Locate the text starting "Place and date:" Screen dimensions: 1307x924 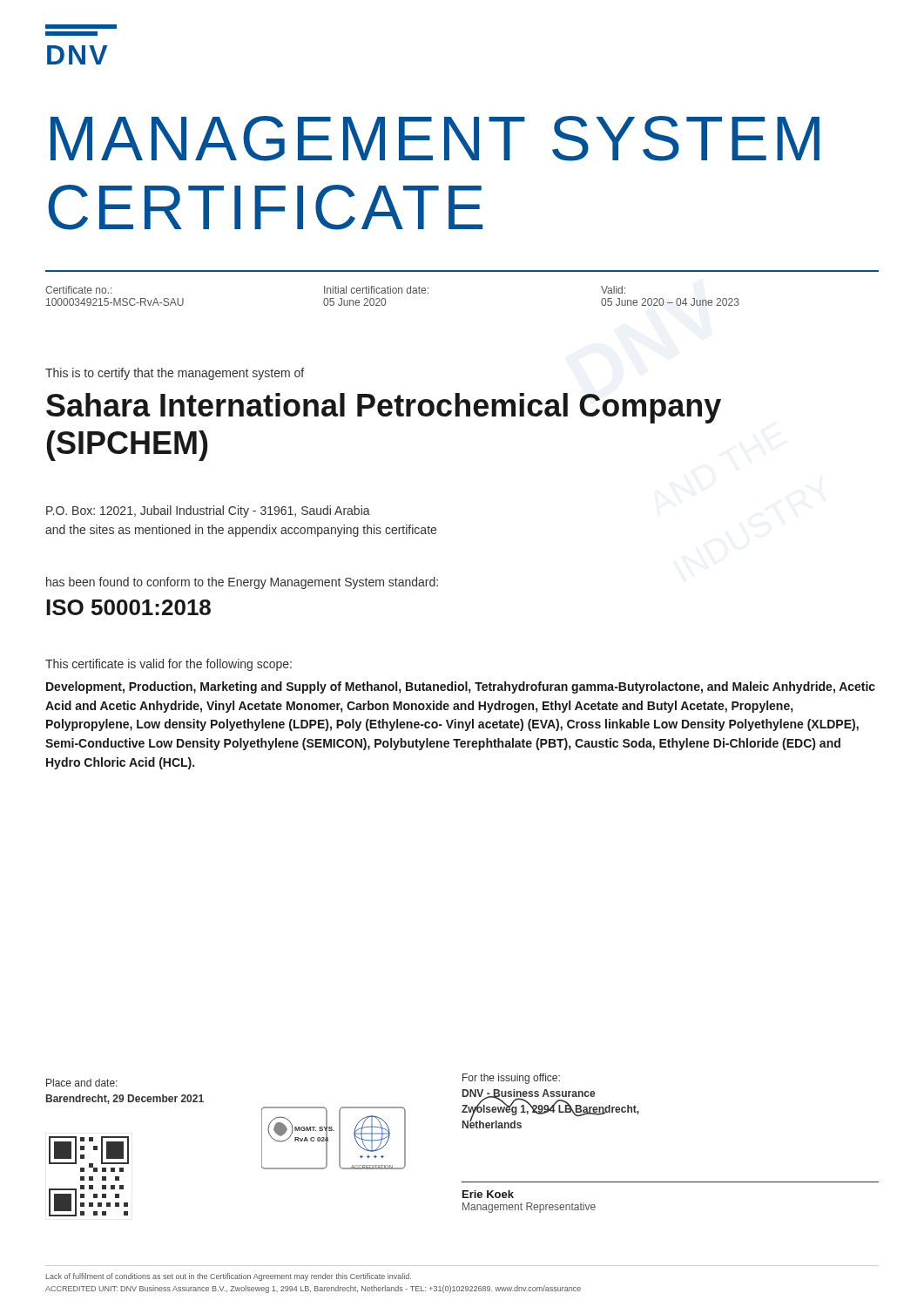point(125,1091)
